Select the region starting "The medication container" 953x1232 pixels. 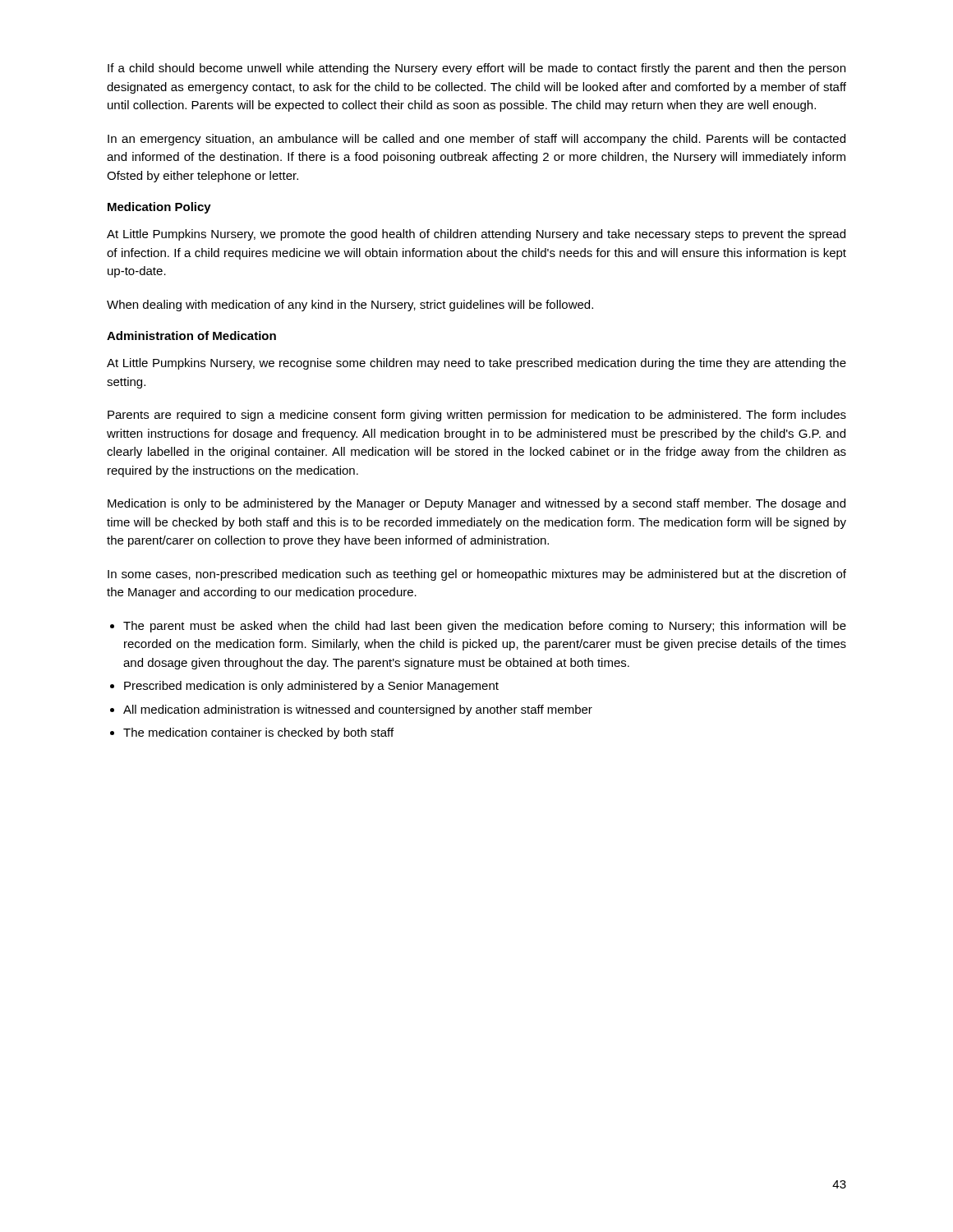(258, 732)
